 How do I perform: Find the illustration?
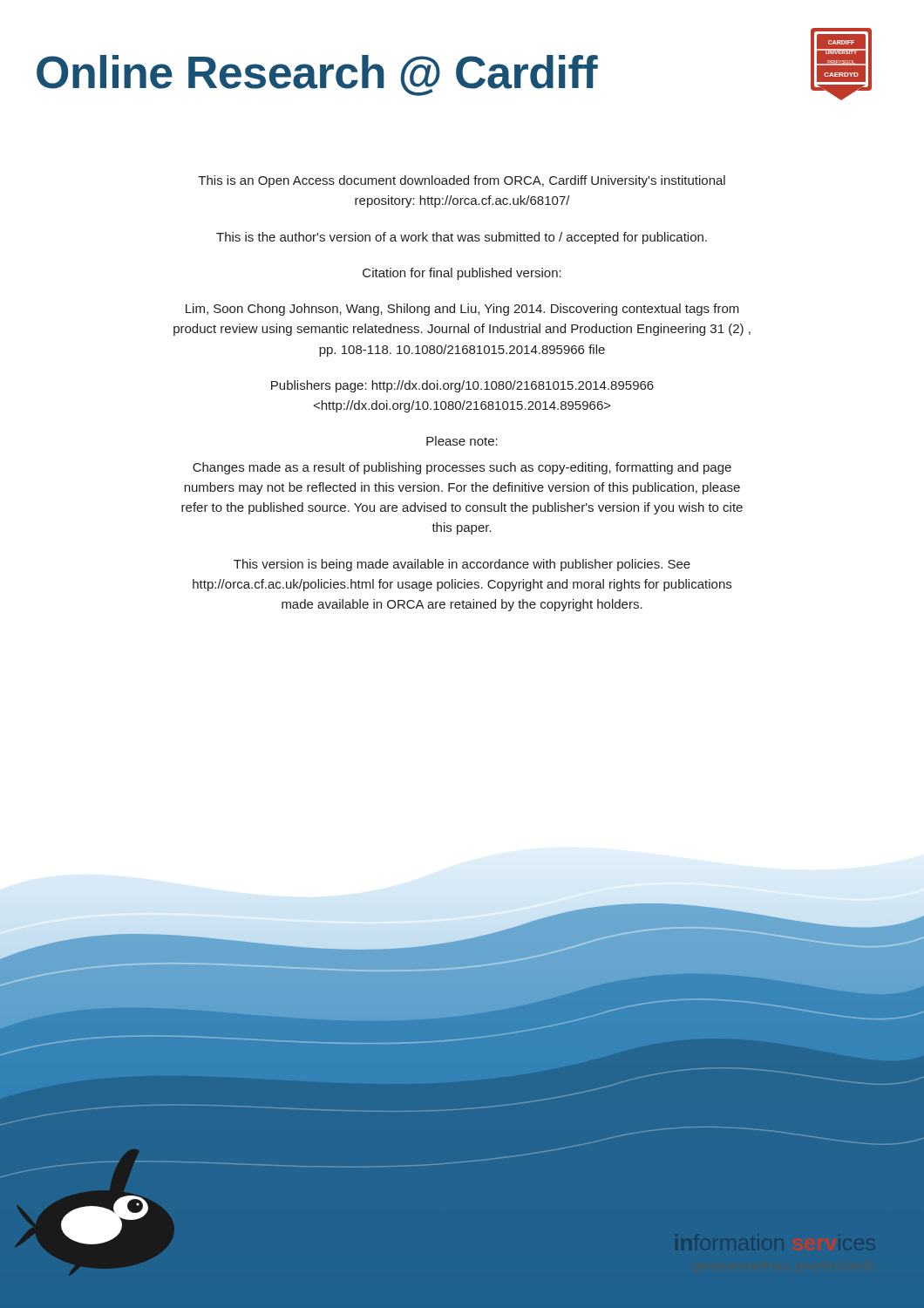[x=462, y=1046]
